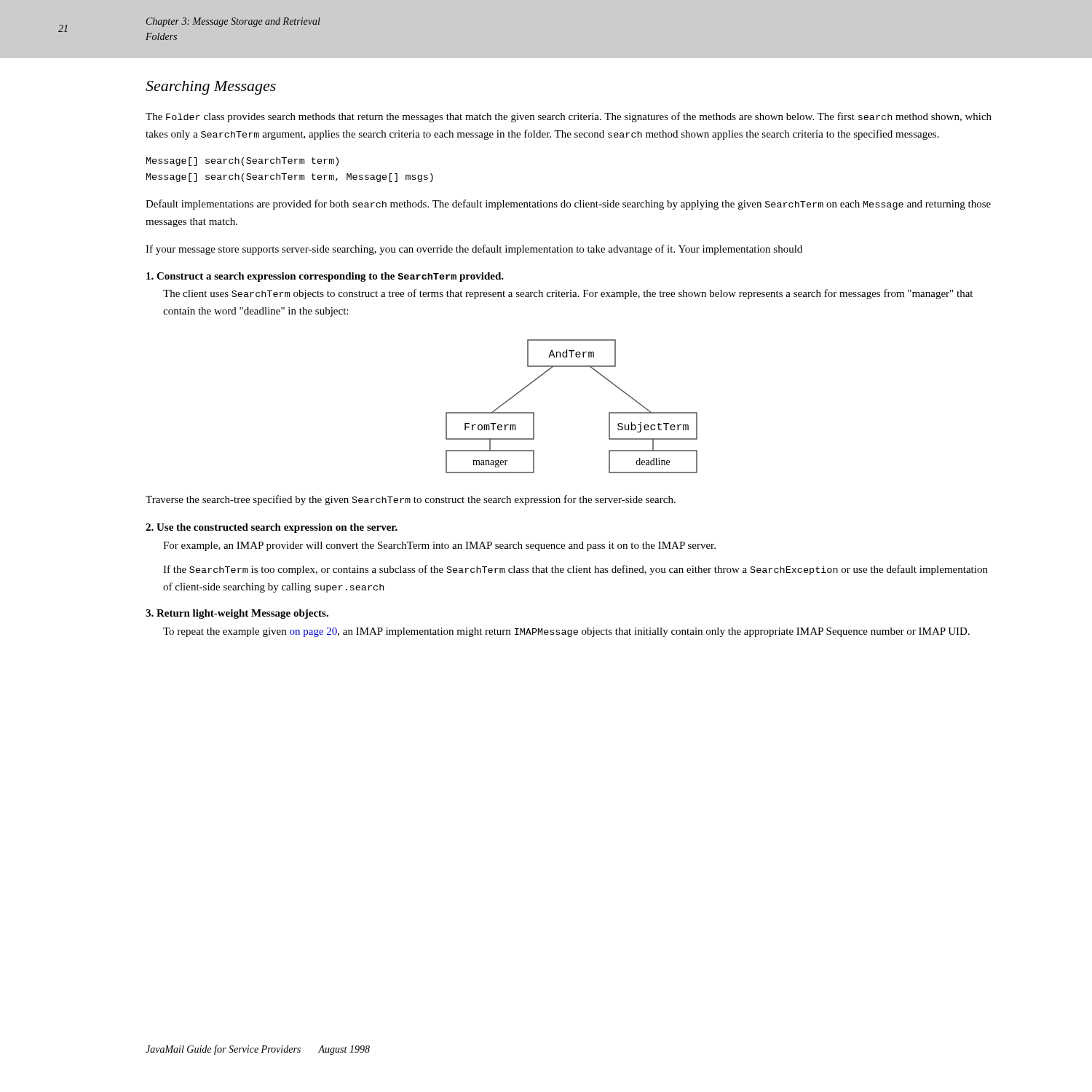The width and height of the screenshot is (1092, 1092).
Task: Click on the text block containing "Default implementations are provided for both search"
Action: (x=568, y=213)
